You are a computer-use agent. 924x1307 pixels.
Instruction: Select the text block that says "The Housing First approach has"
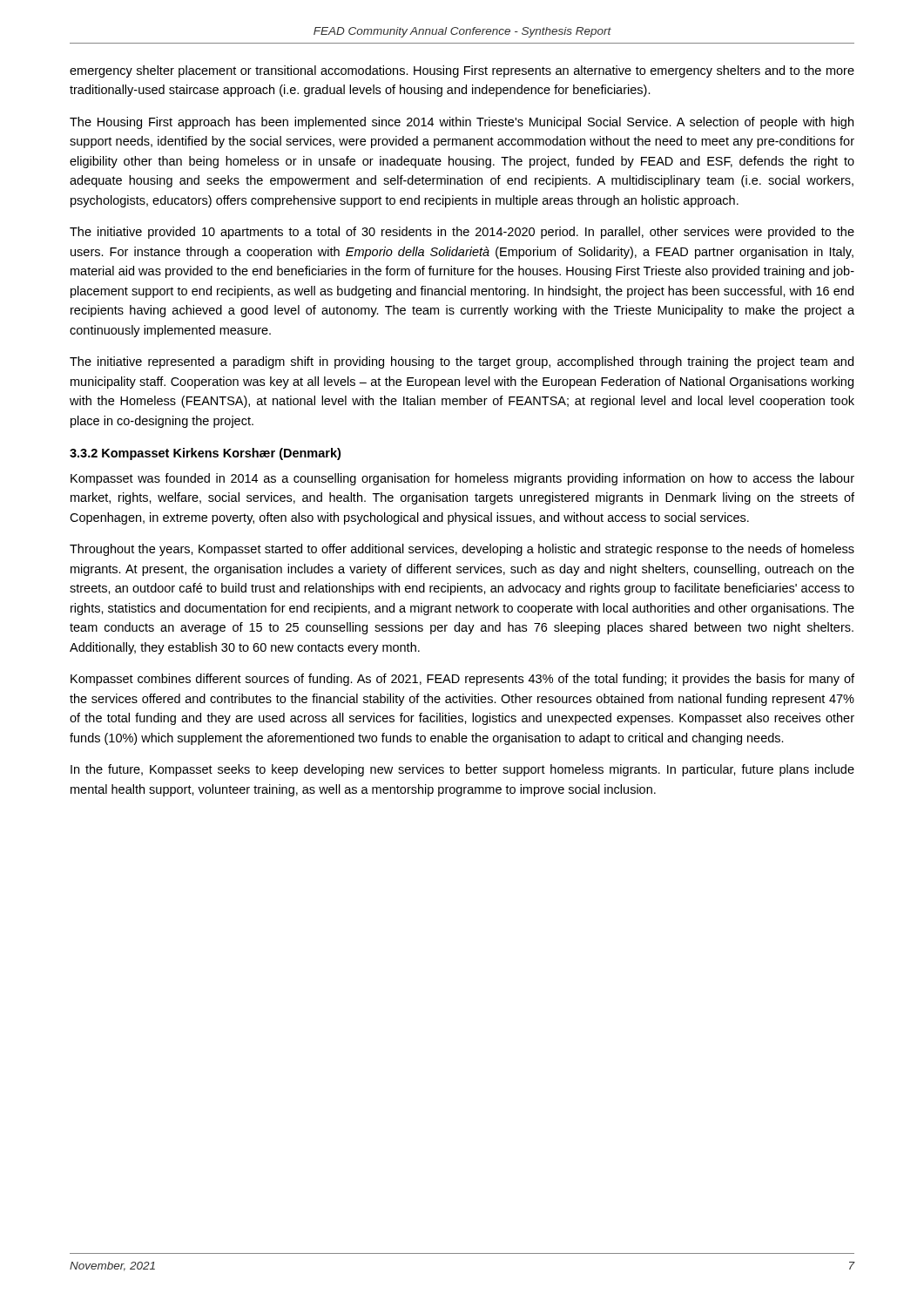coord(462,161)
